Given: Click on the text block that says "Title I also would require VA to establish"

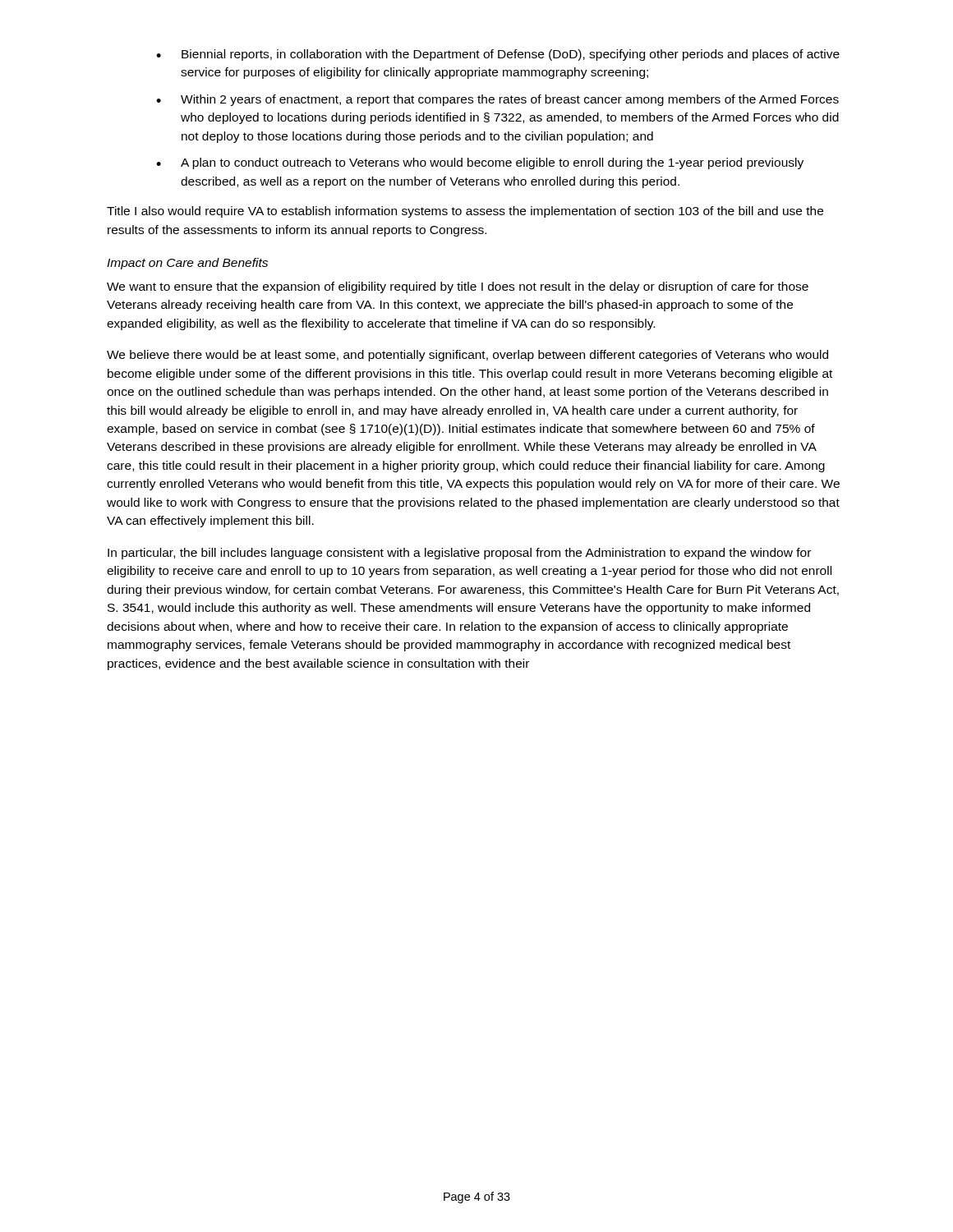Looking at the screenshot, I should [x=465, y=220].
